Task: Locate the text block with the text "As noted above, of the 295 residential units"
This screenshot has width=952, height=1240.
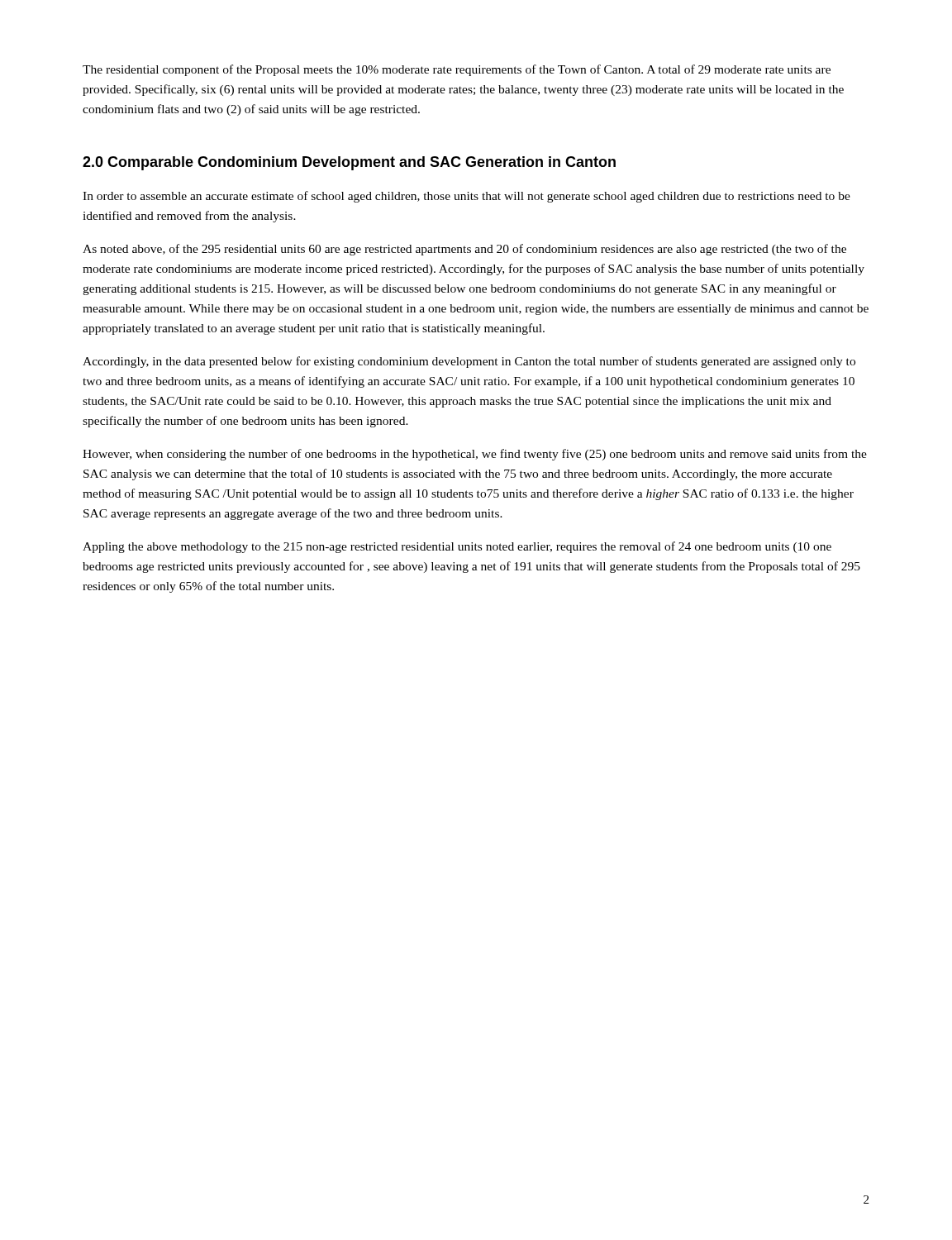Action: pyautogui.click(x=476, y=288)
